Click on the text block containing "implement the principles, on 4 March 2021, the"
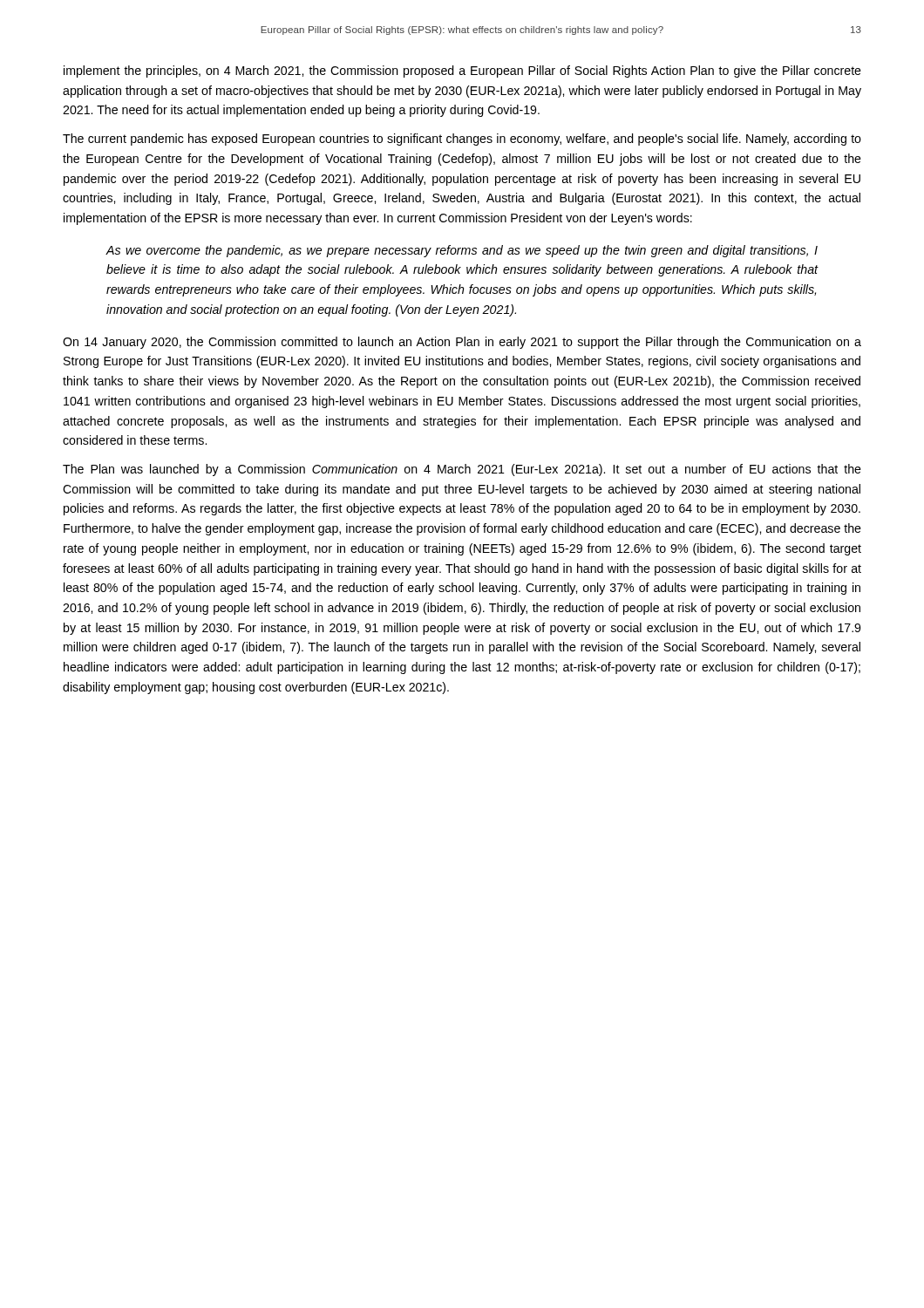The height and width of the screenshot is (1308, 924). [462, 145]
